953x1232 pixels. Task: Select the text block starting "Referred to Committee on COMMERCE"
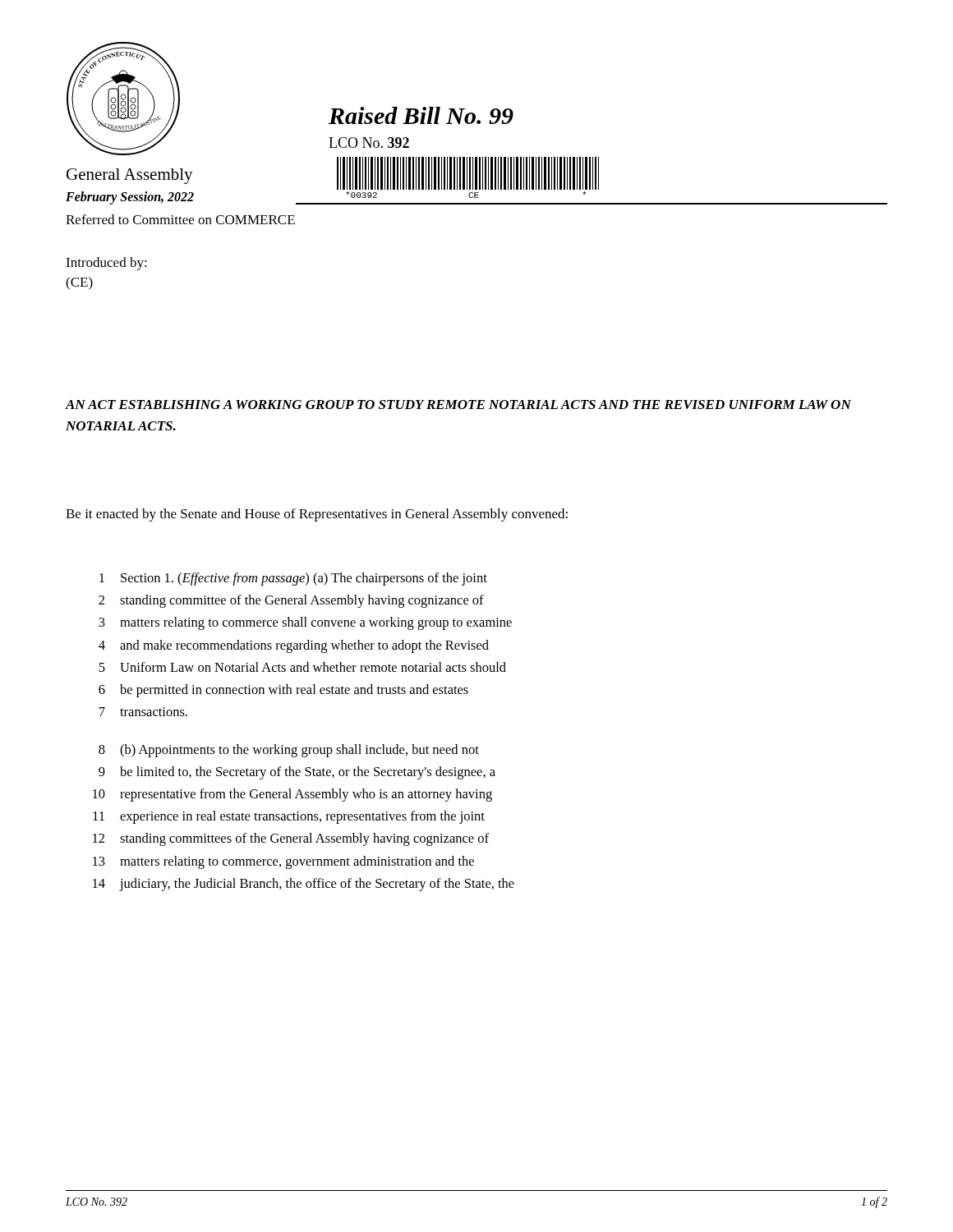[181, 220]
